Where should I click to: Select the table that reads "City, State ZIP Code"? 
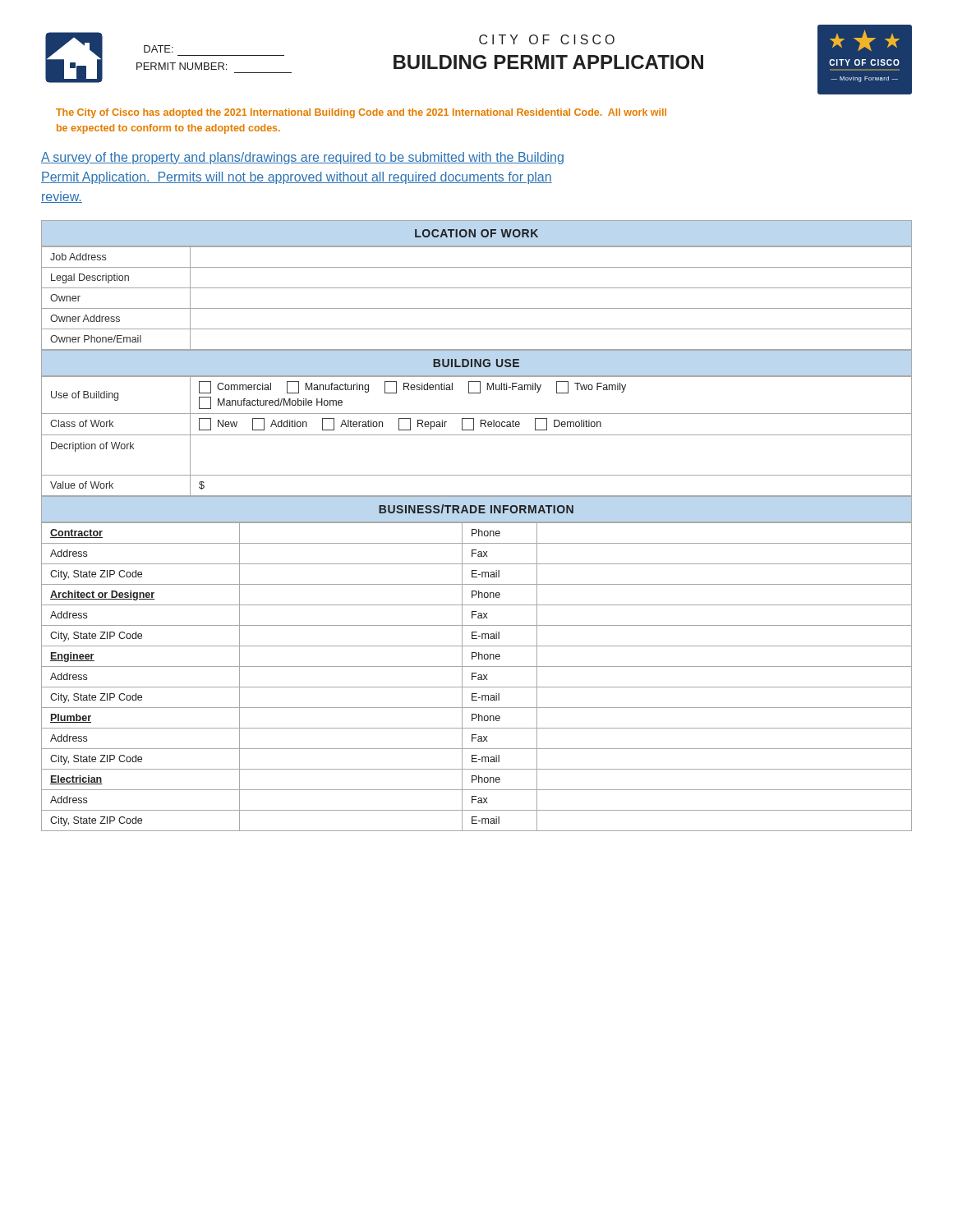pyautogui.click(x=476, y=676)
